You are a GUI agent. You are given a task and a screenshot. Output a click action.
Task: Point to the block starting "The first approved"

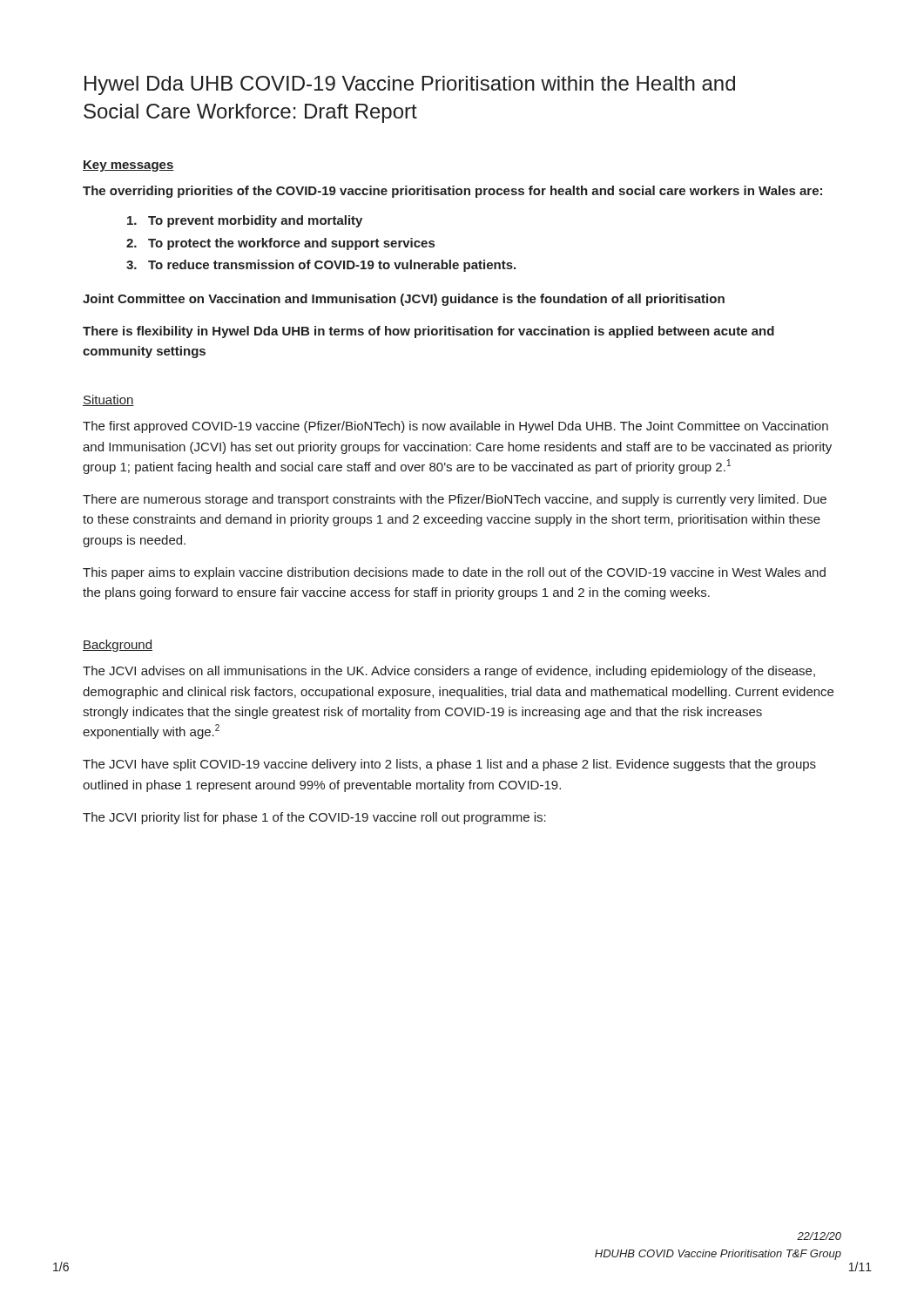click(457, 446)
